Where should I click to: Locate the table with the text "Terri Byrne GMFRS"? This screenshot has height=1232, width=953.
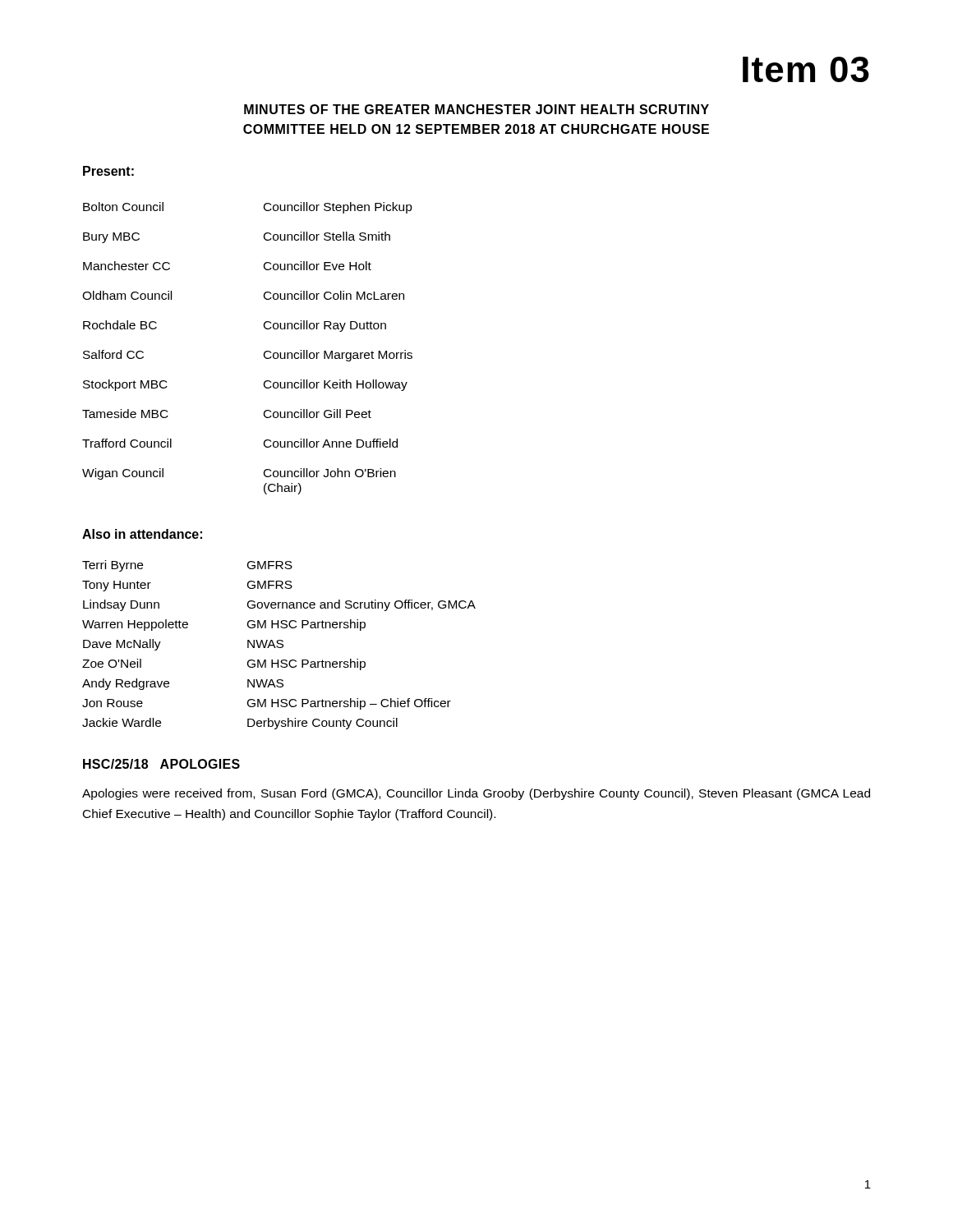click(476, 644)
